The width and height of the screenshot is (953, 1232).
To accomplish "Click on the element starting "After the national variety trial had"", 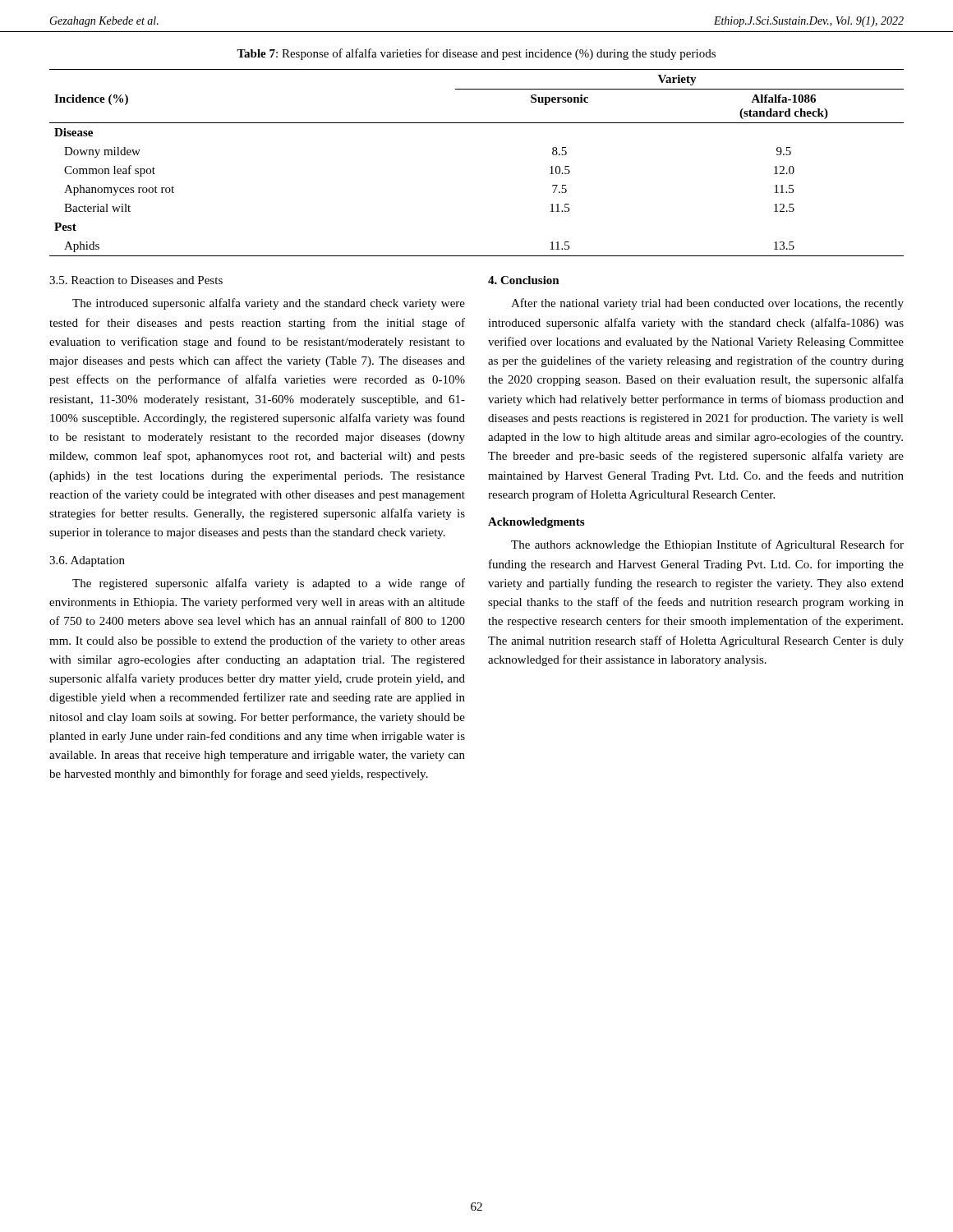I will pyautogui.click(x=696, y=399).
